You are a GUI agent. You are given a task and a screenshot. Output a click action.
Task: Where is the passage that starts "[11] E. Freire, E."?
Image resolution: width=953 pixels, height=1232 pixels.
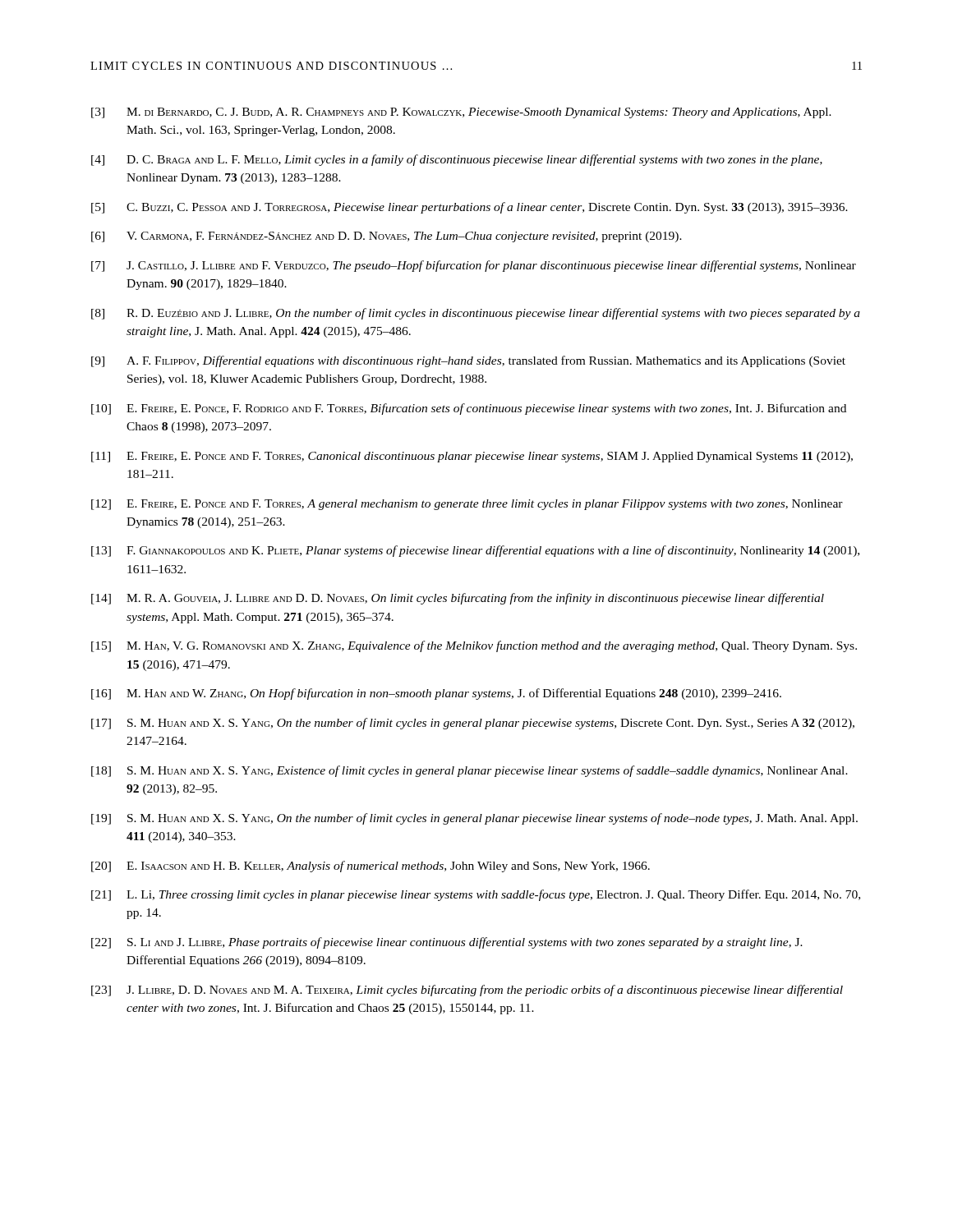(476, 465)
